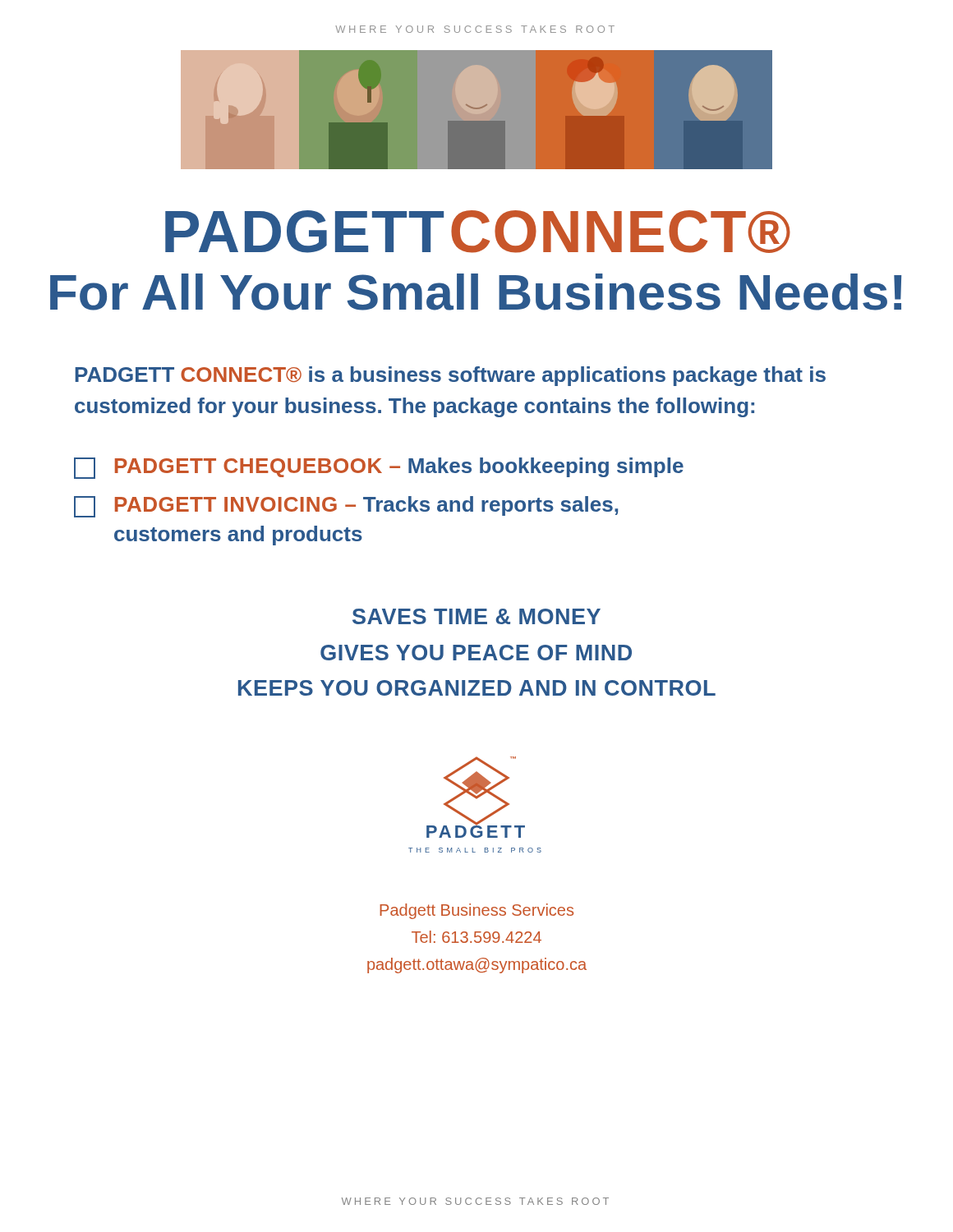Screen dimensions: 1232x953
Task: Point to the text block starting "For All Your Small Business Needs!"
Action: (x=476, y=292)
